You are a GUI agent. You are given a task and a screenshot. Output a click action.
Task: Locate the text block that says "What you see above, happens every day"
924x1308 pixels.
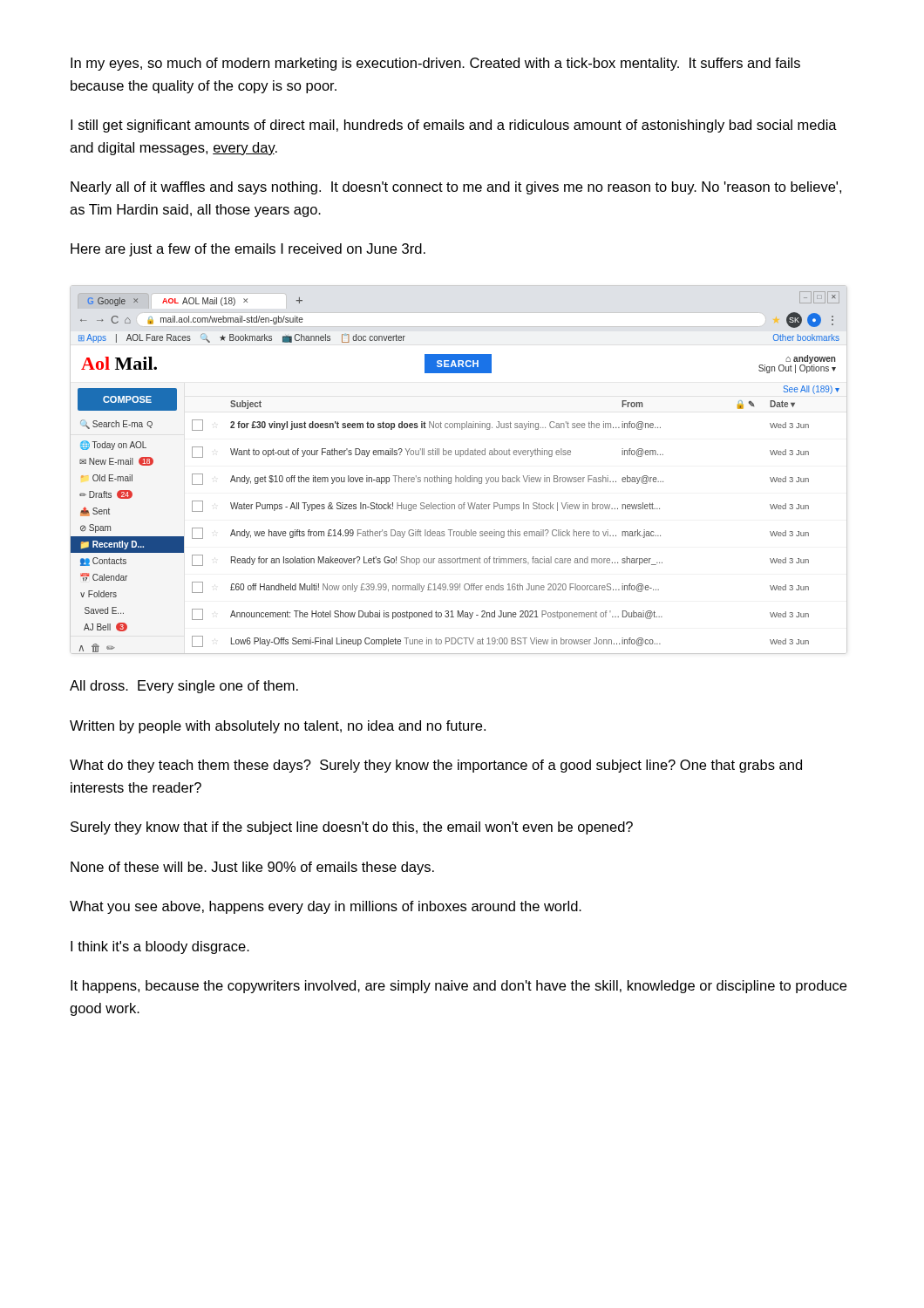pos(326,906)
